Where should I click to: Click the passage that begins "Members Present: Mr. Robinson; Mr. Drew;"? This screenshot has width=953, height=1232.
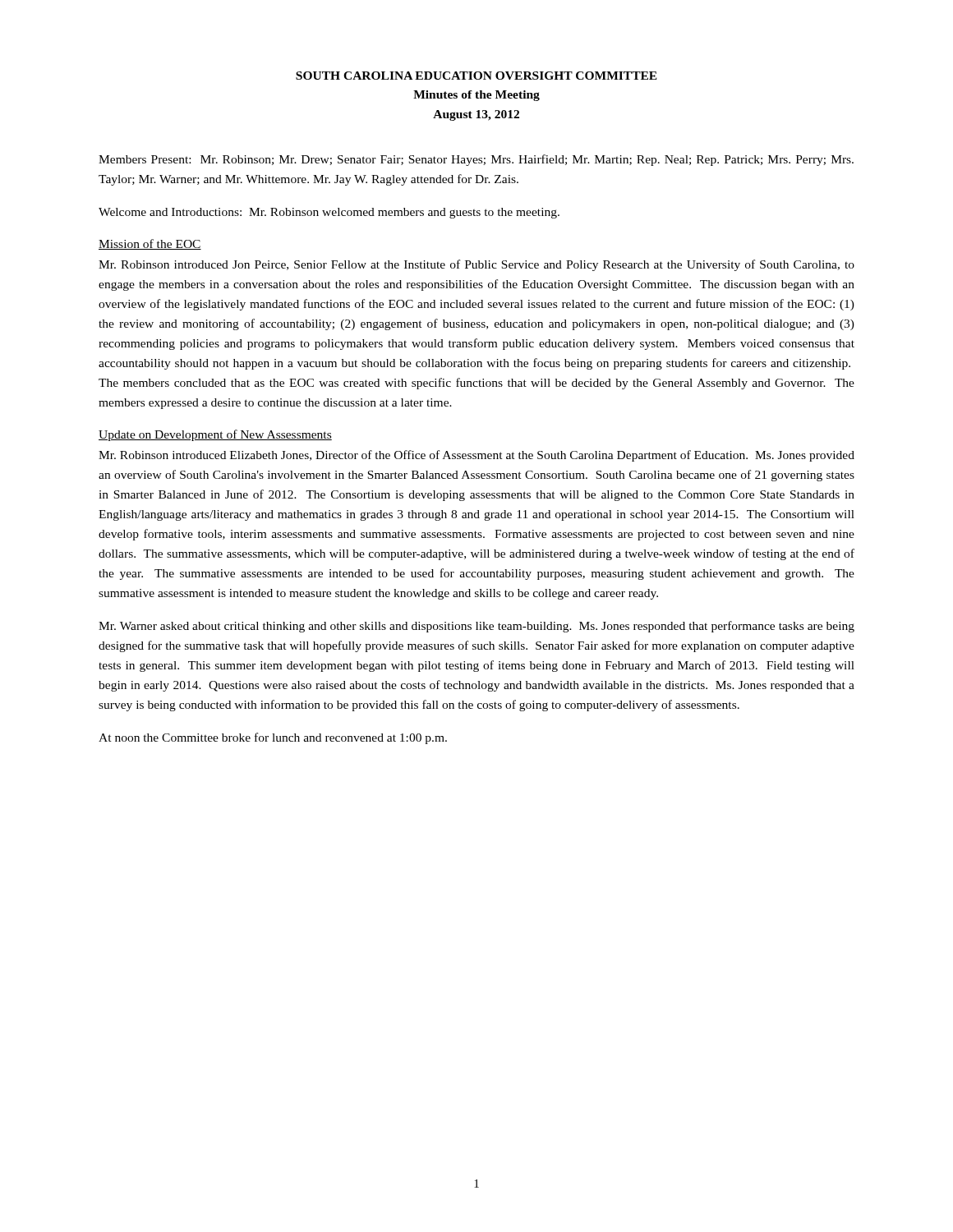476,169
